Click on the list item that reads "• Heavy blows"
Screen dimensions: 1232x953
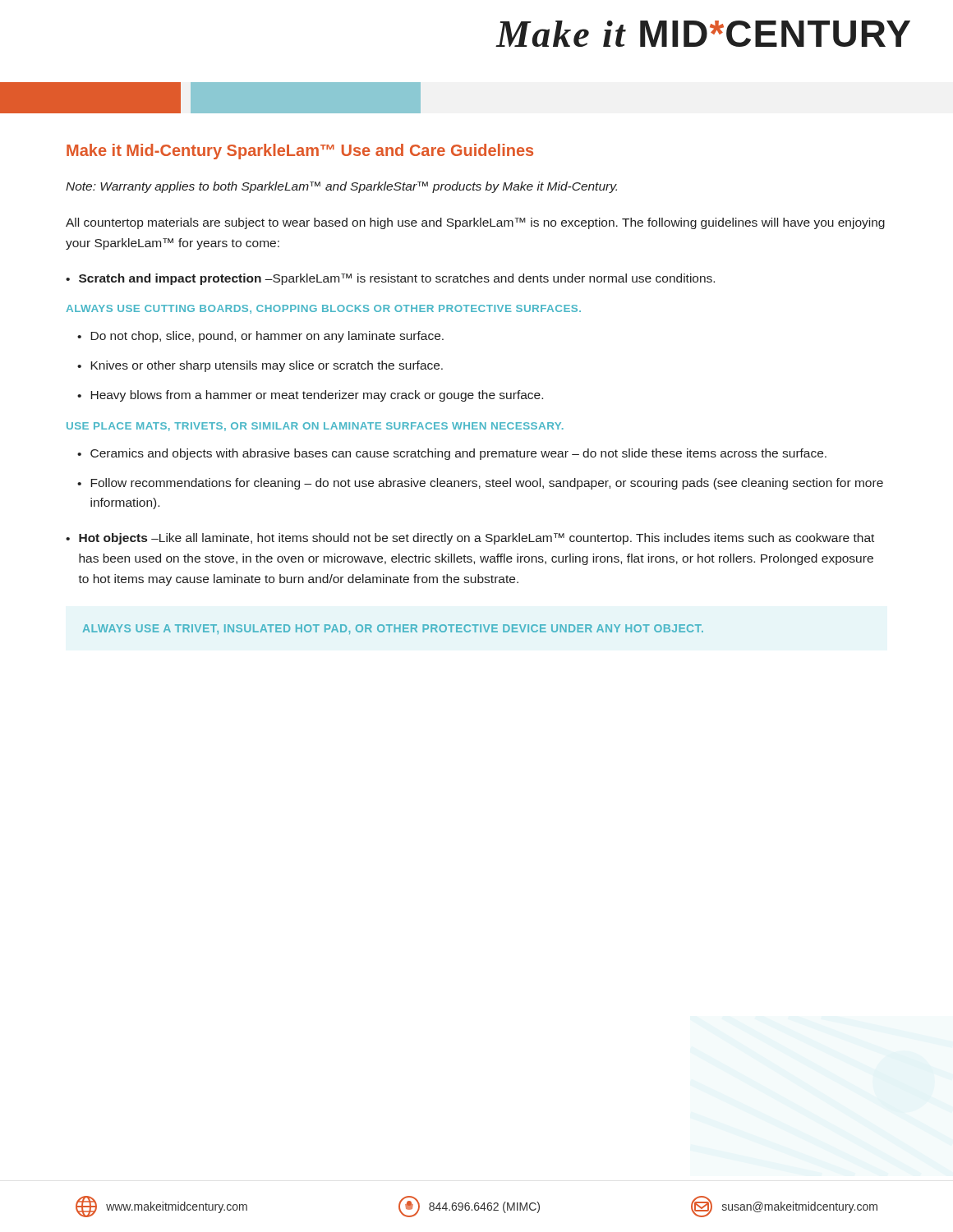311,396
